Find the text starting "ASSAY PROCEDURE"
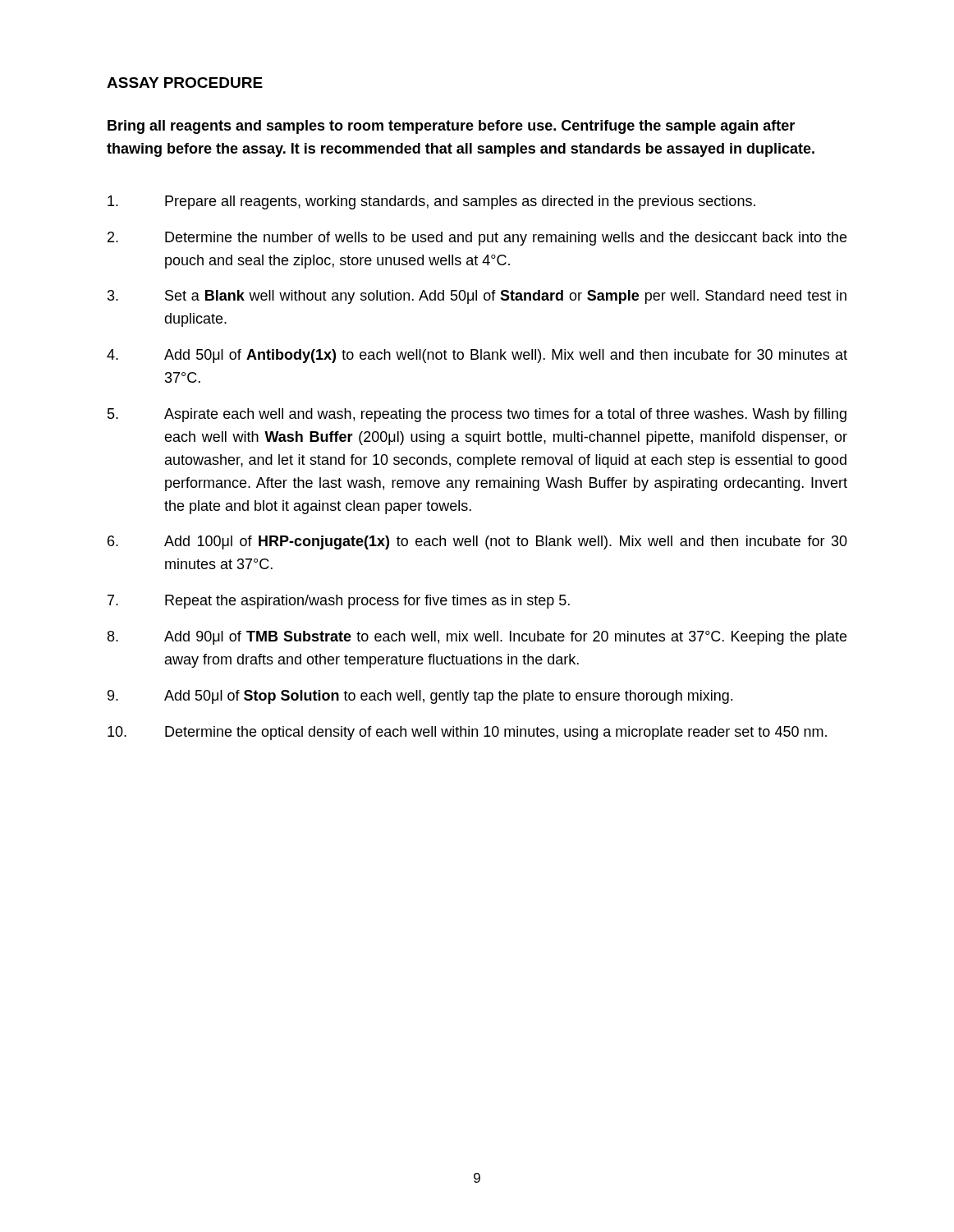This screenshot has width=954, height=1232. click(x=185, y=83)
